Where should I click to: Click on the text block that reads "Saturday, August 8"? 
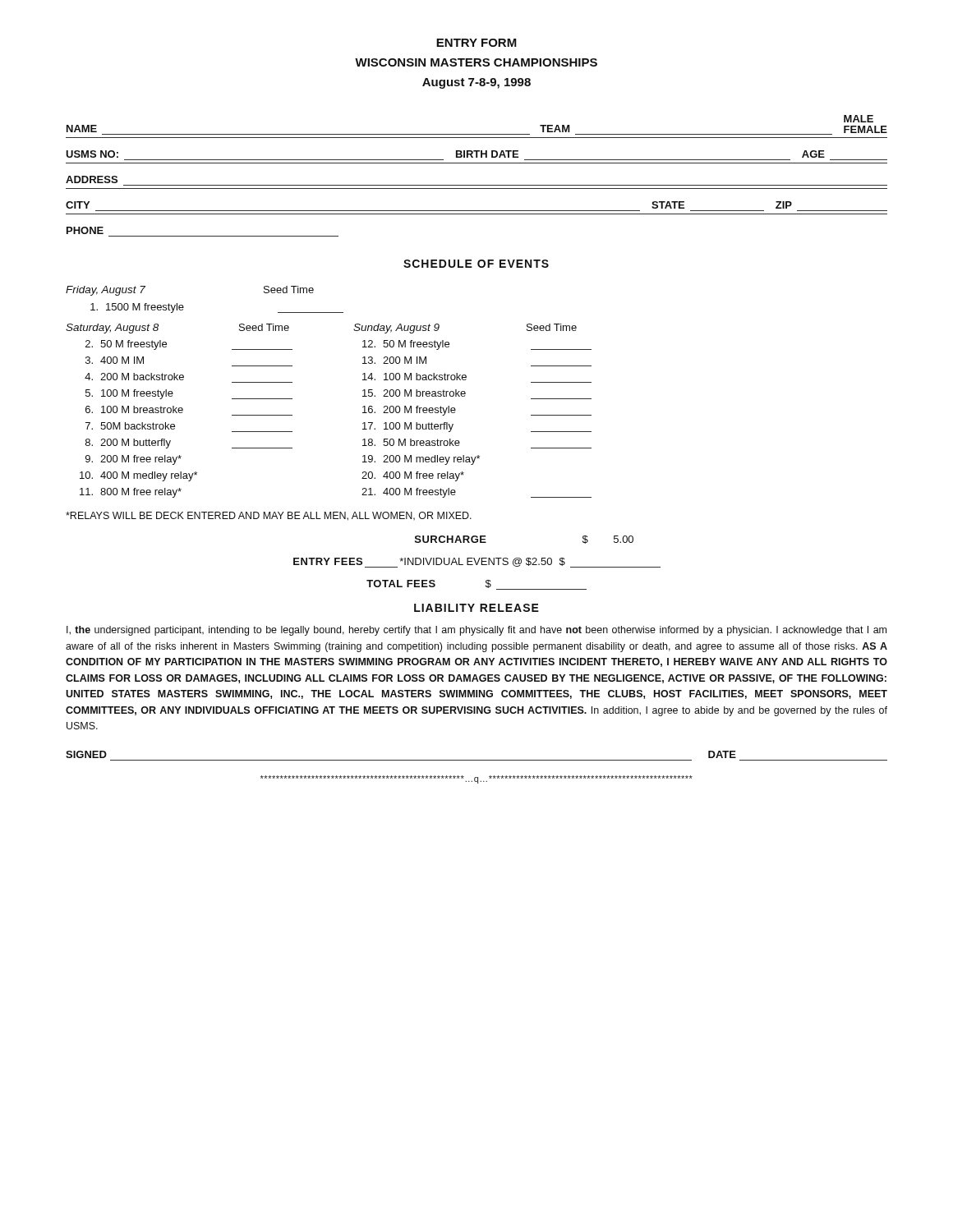118,328
